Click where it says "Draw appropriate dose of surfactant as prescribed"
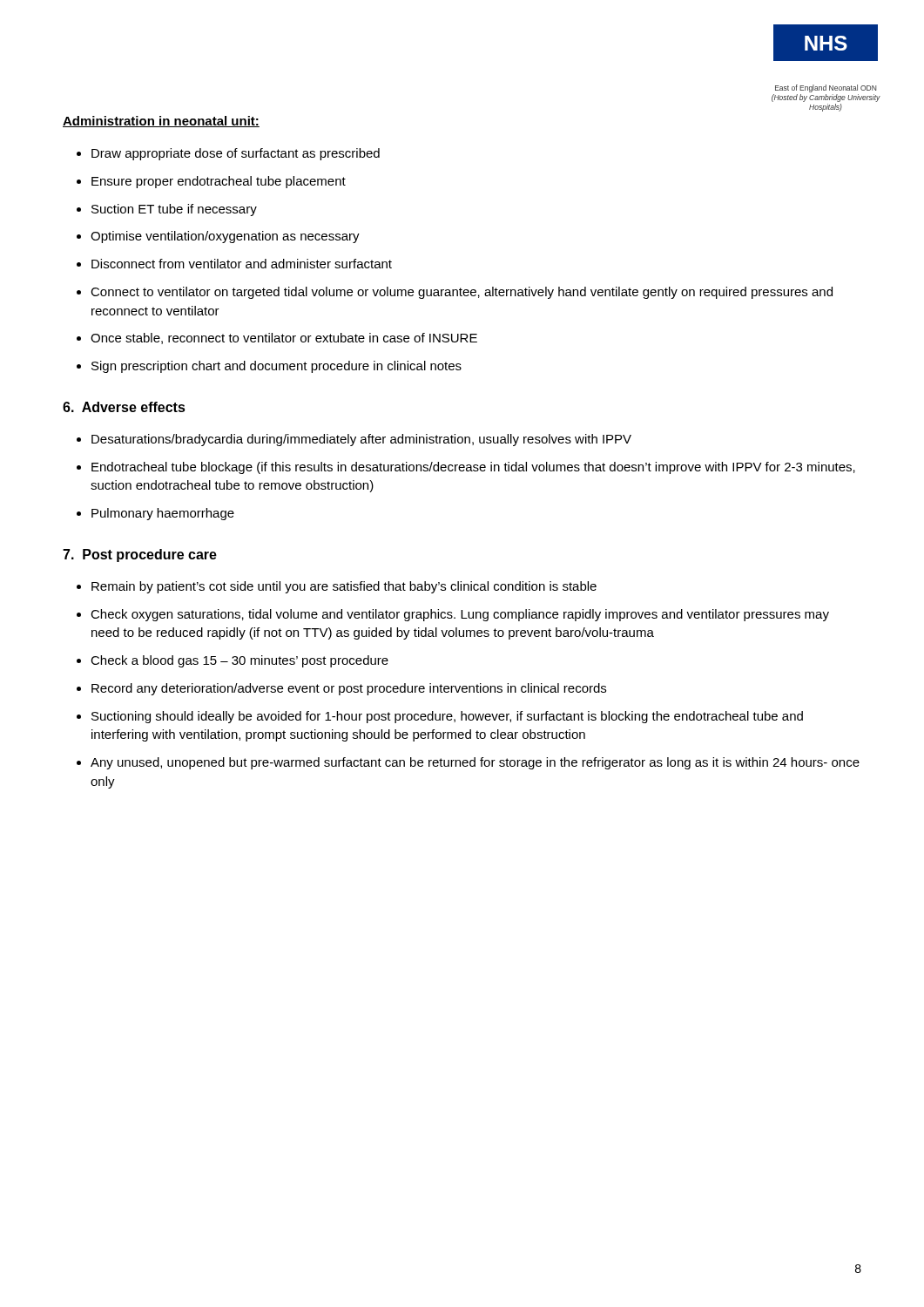The image size is (924, 1307). click(235, 153)
